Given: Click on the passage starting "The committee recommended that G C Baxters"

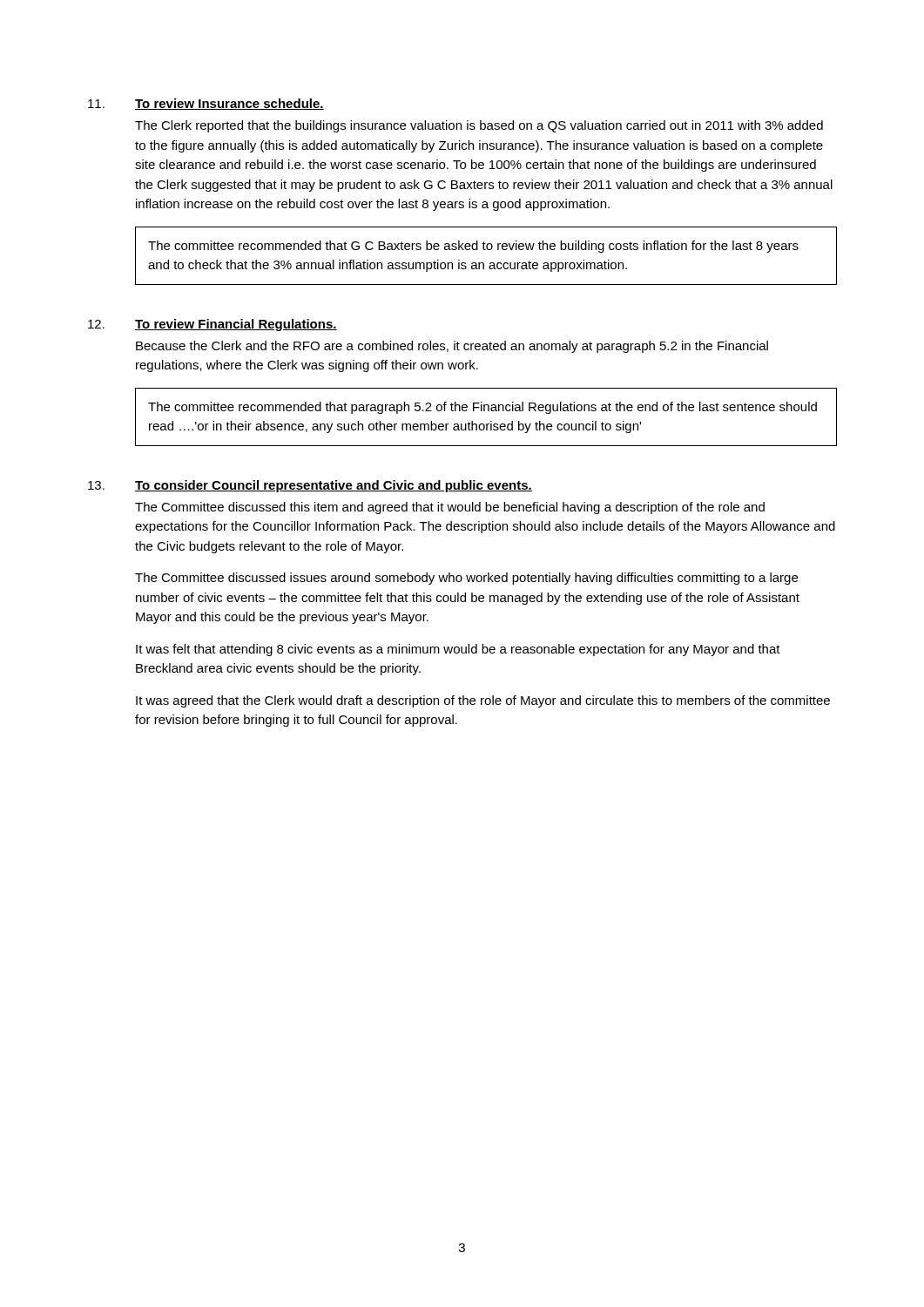Looking at the screenshot, I should click(x=473, y=255).
